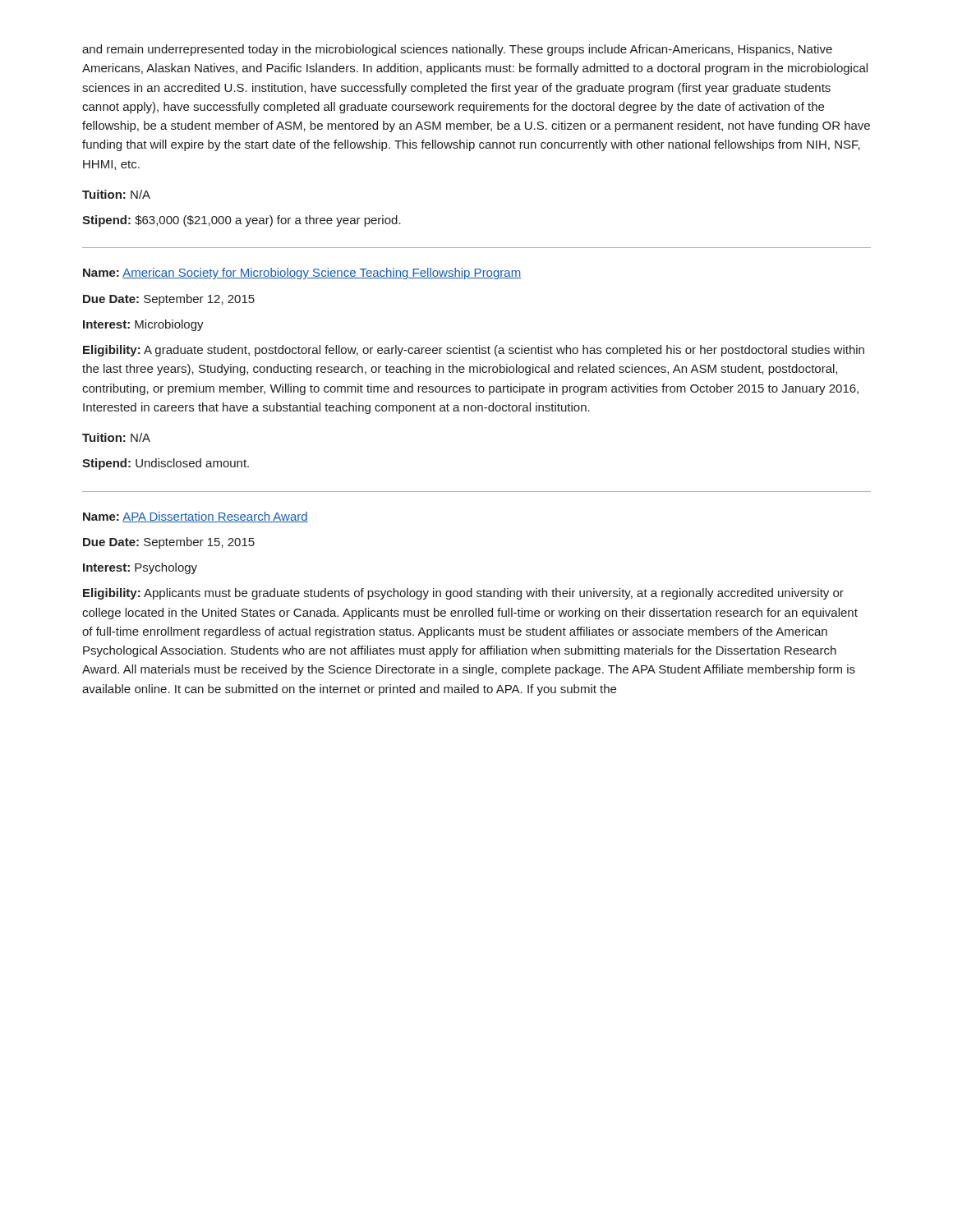The width and height of the screenshot is (953, 1232).
Task: Where does it say "Stipend: Undisclosed amount."?
Action: [x=166, y=463]
